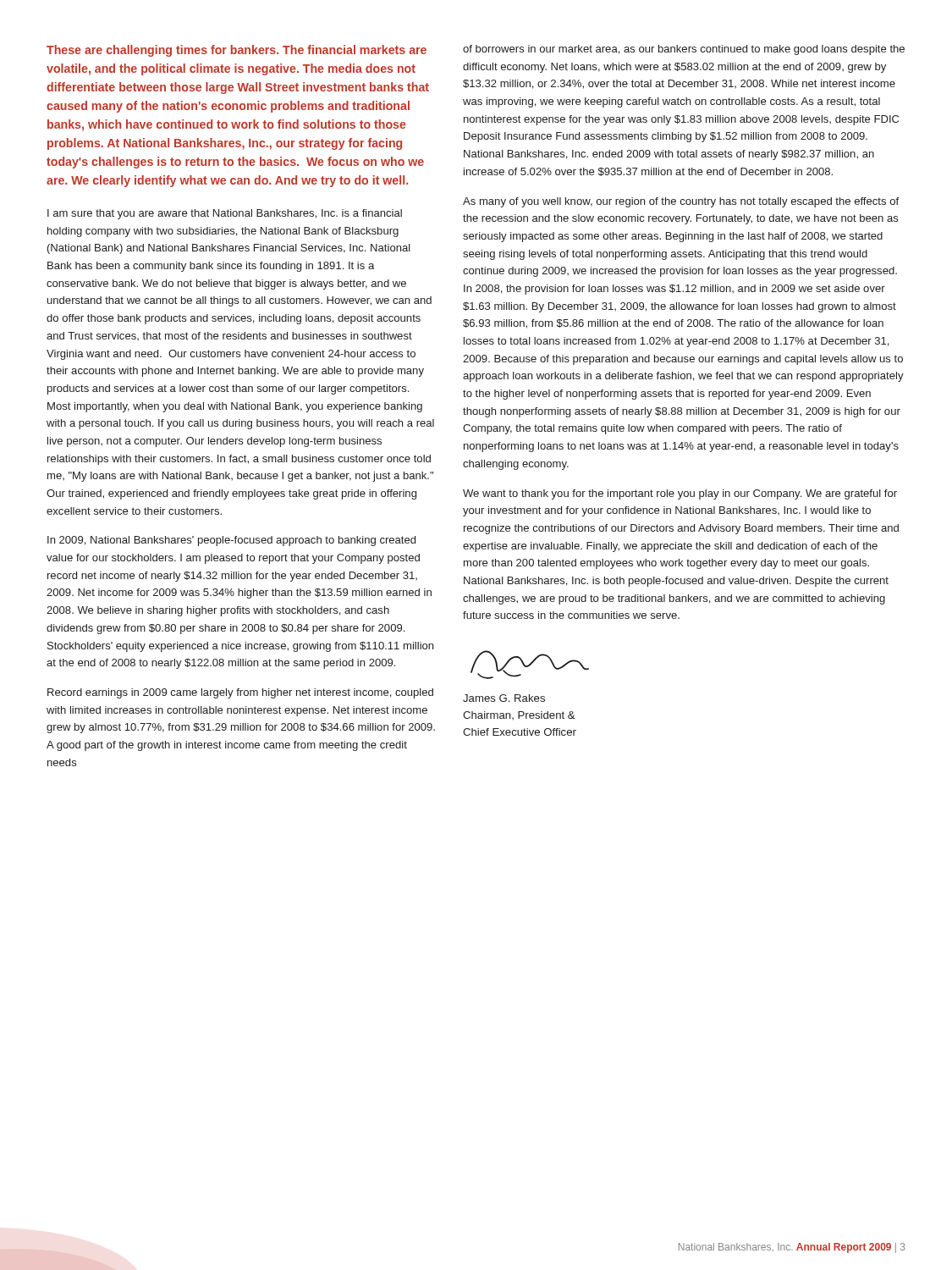Click on the element starting "James G. Rakes Chairman, President"
This screenshot has width=952, height=1270.
pos(530,665)
